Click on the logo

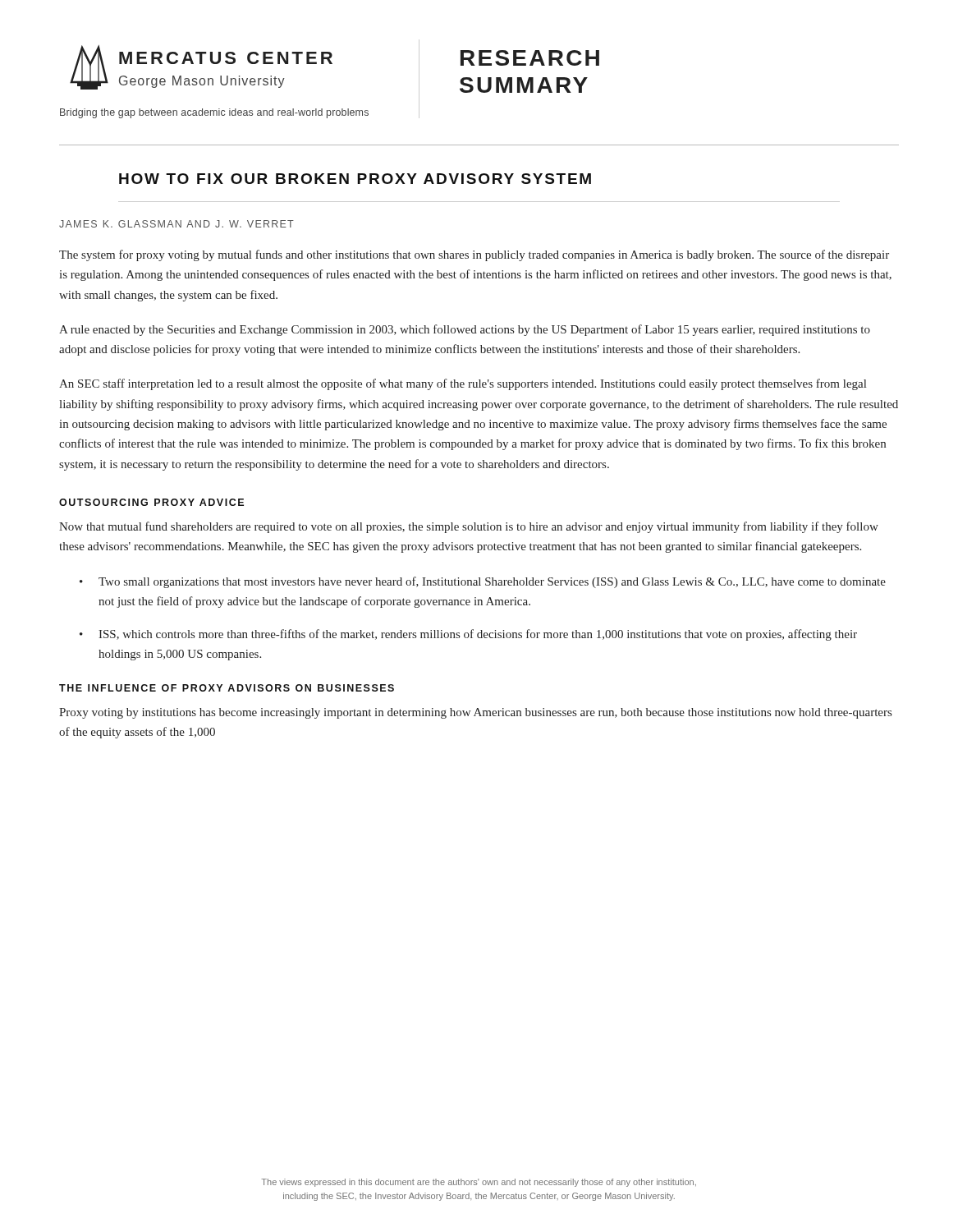[x=219, y=79]
